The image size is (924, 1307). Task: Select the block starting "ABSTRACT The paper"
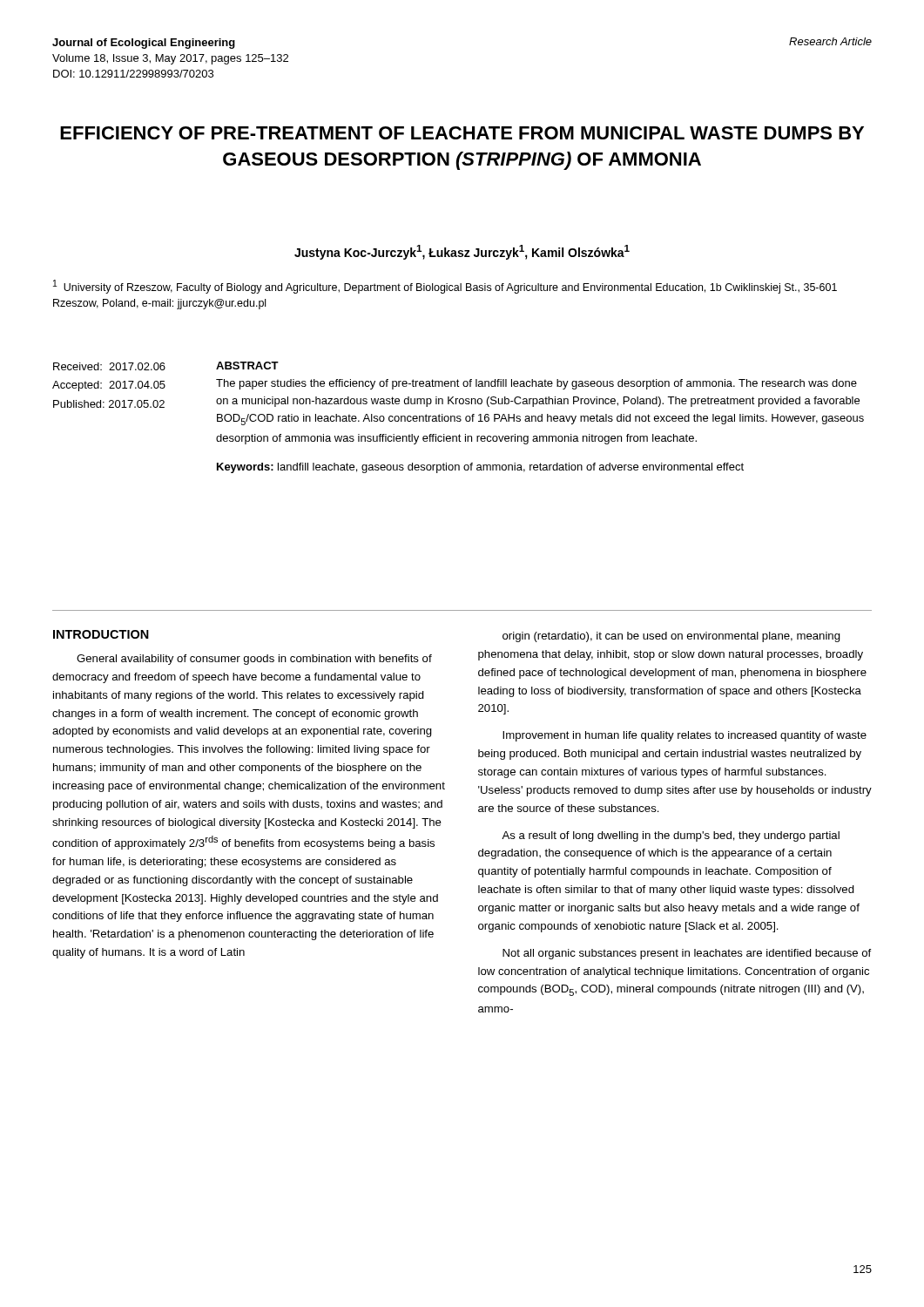click(x=544, y=417)
